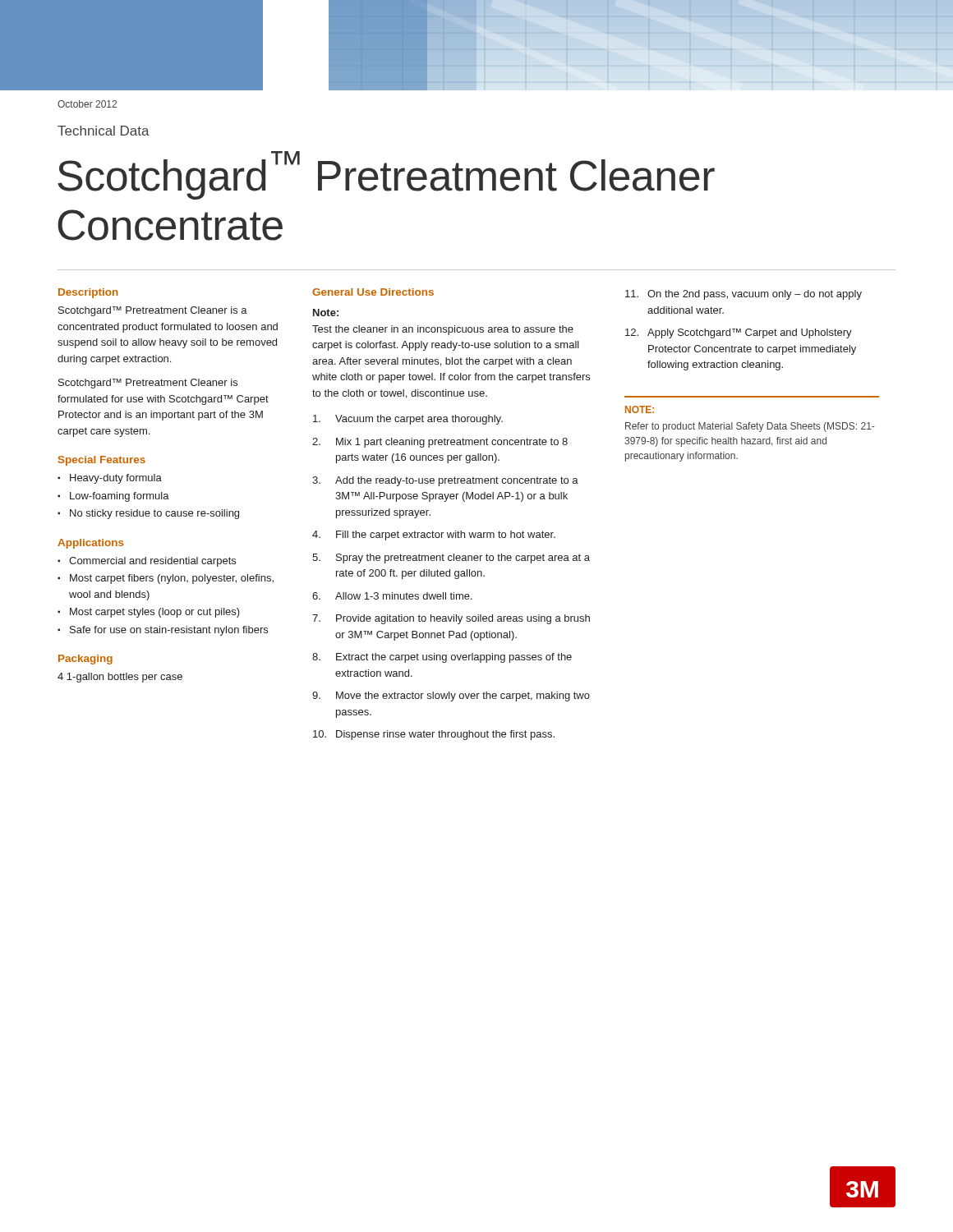Click the passage that begins "Vacuum the carpet"

point(408,419)
